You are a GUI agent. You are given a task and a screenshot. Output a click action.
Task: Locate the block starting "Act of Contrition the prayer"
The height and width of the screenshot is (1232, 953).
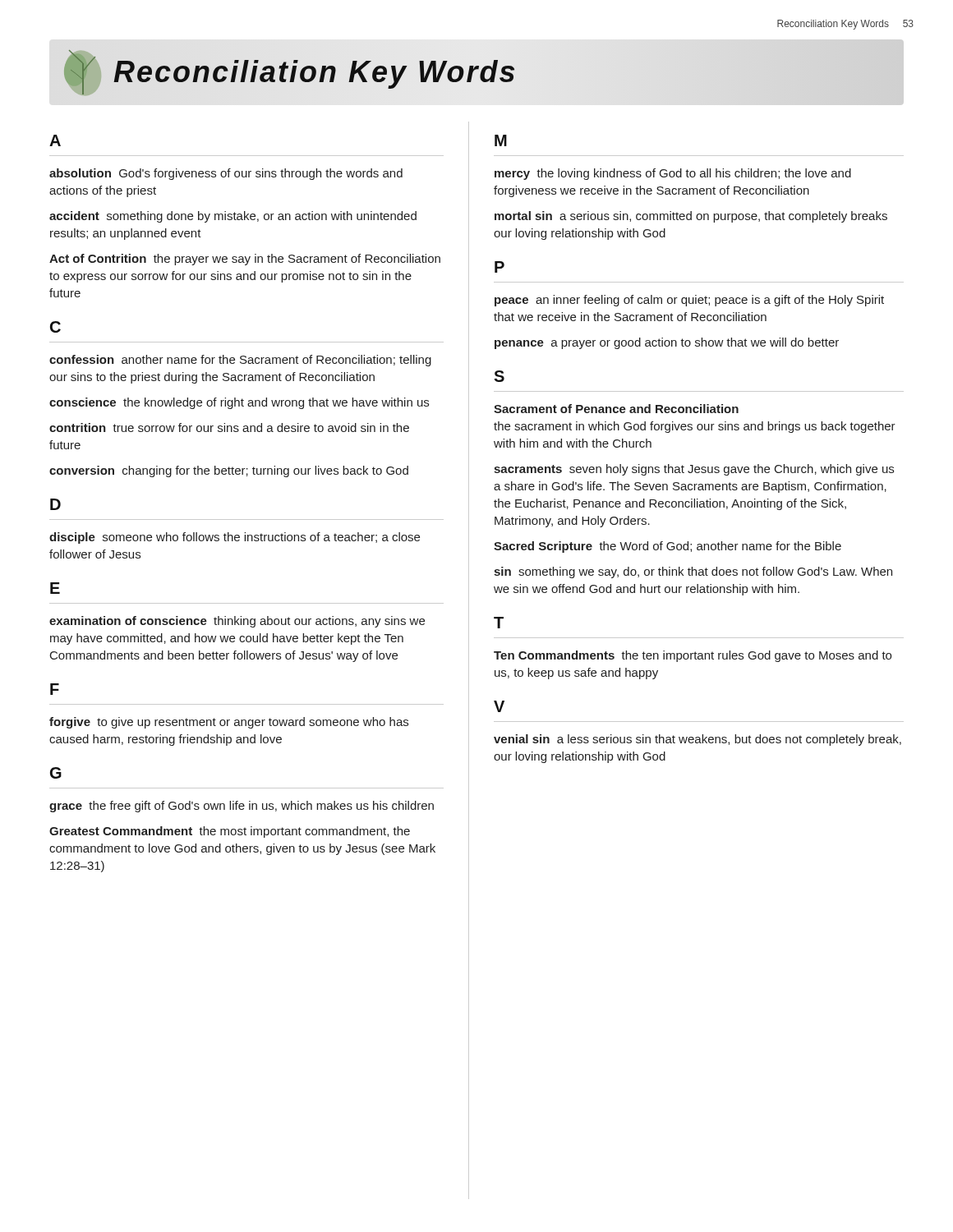(x=245, y=276)
